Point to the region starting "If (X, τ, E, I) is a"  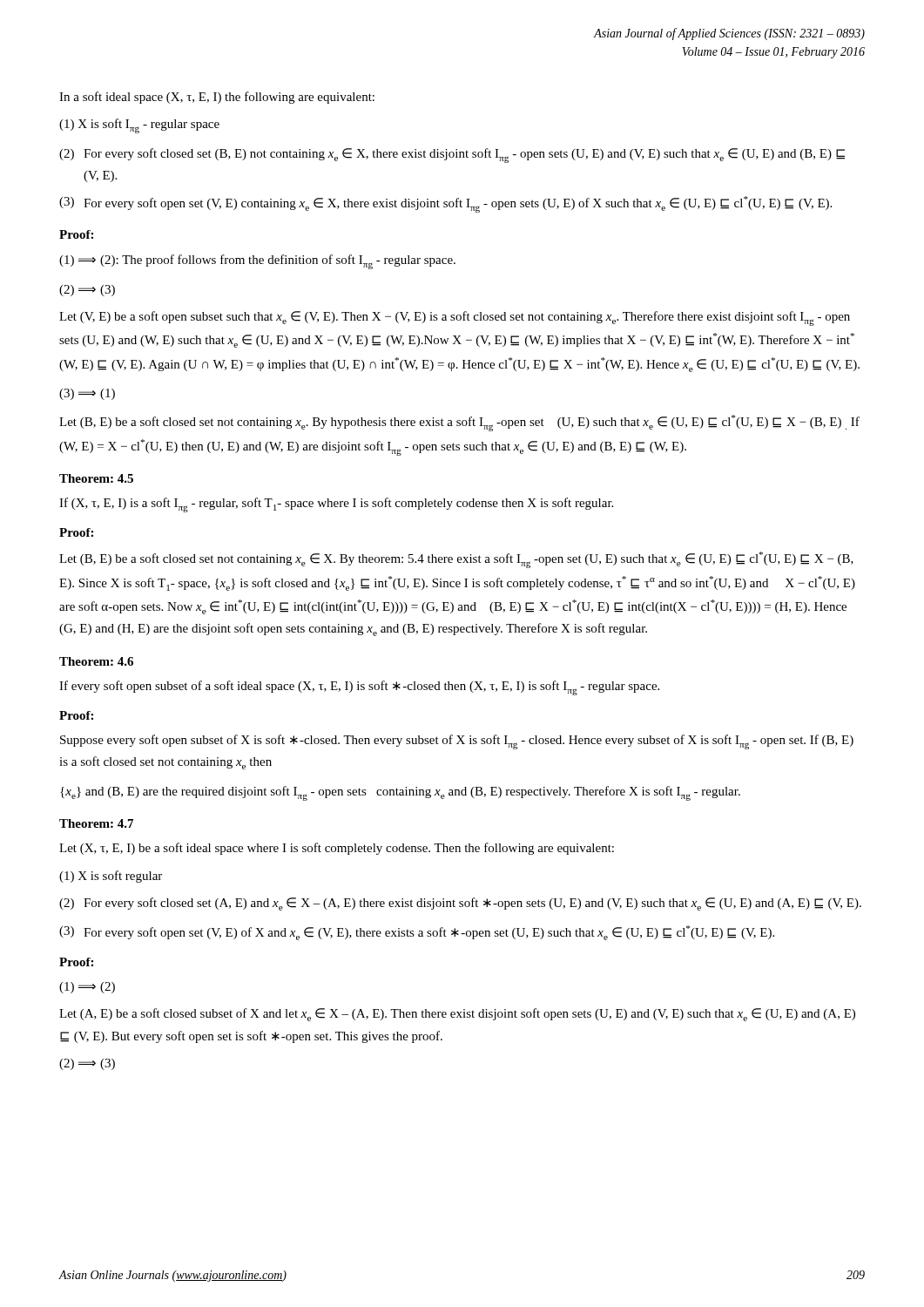click(462, 505)
